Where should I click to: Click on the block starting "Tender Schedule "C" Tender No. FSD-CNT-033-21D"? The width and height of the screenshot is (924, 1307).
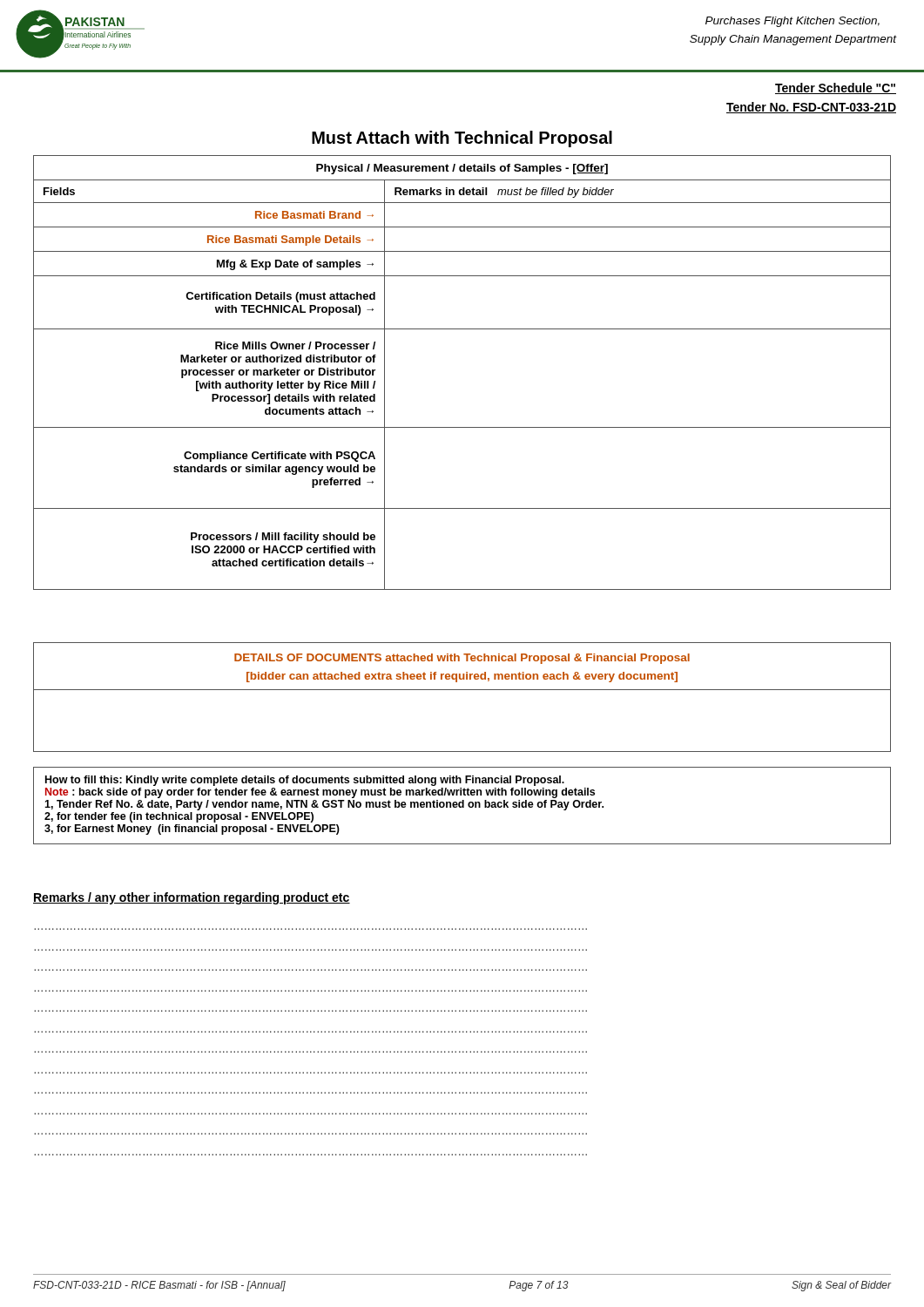[811, 98]
